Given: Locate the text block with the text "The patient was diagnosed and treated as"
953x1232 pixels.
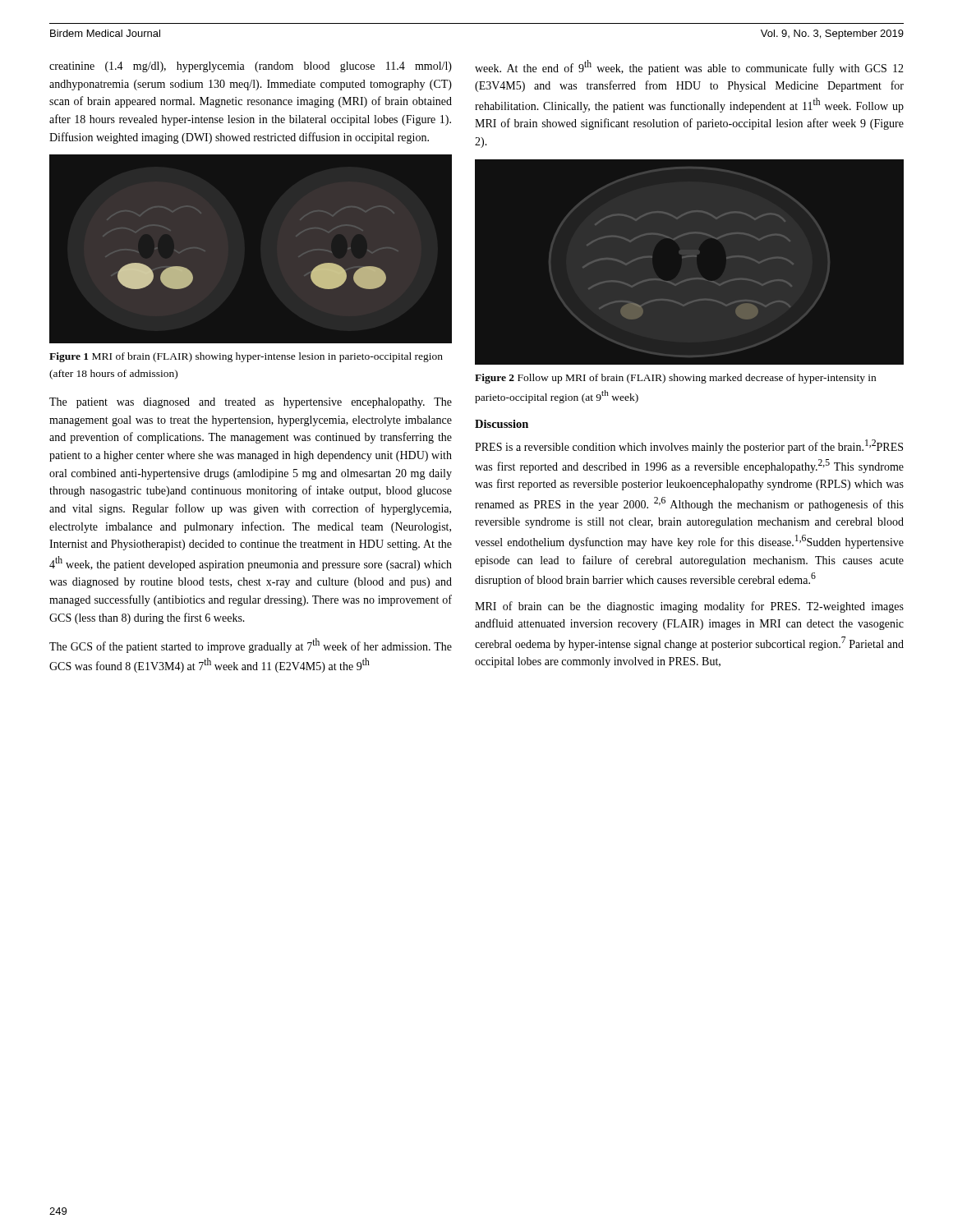Looking at the screenshot, I should pyautogui.click(x=251, y=510).
